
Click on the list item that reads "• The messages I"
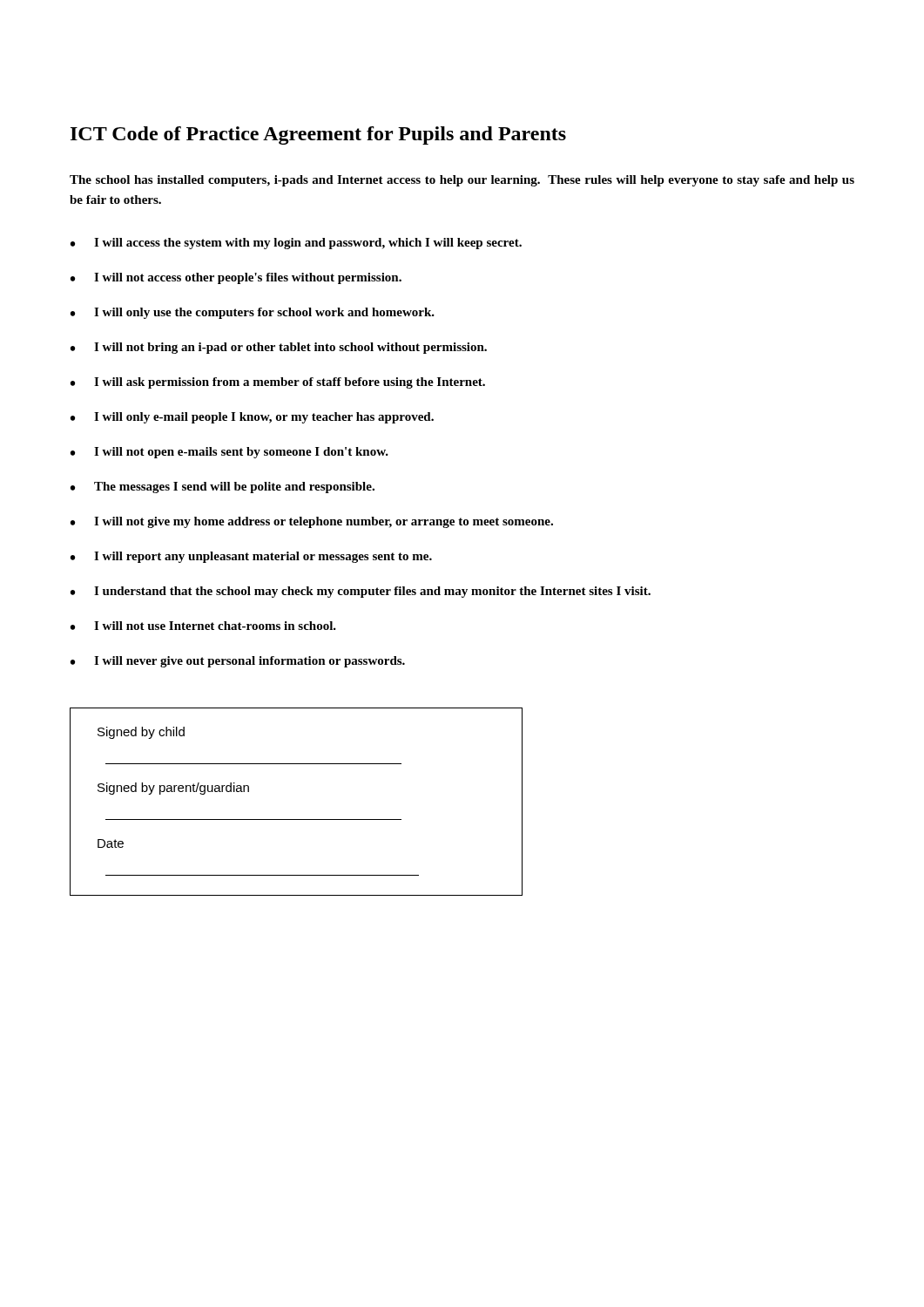(x=223, y=488)
